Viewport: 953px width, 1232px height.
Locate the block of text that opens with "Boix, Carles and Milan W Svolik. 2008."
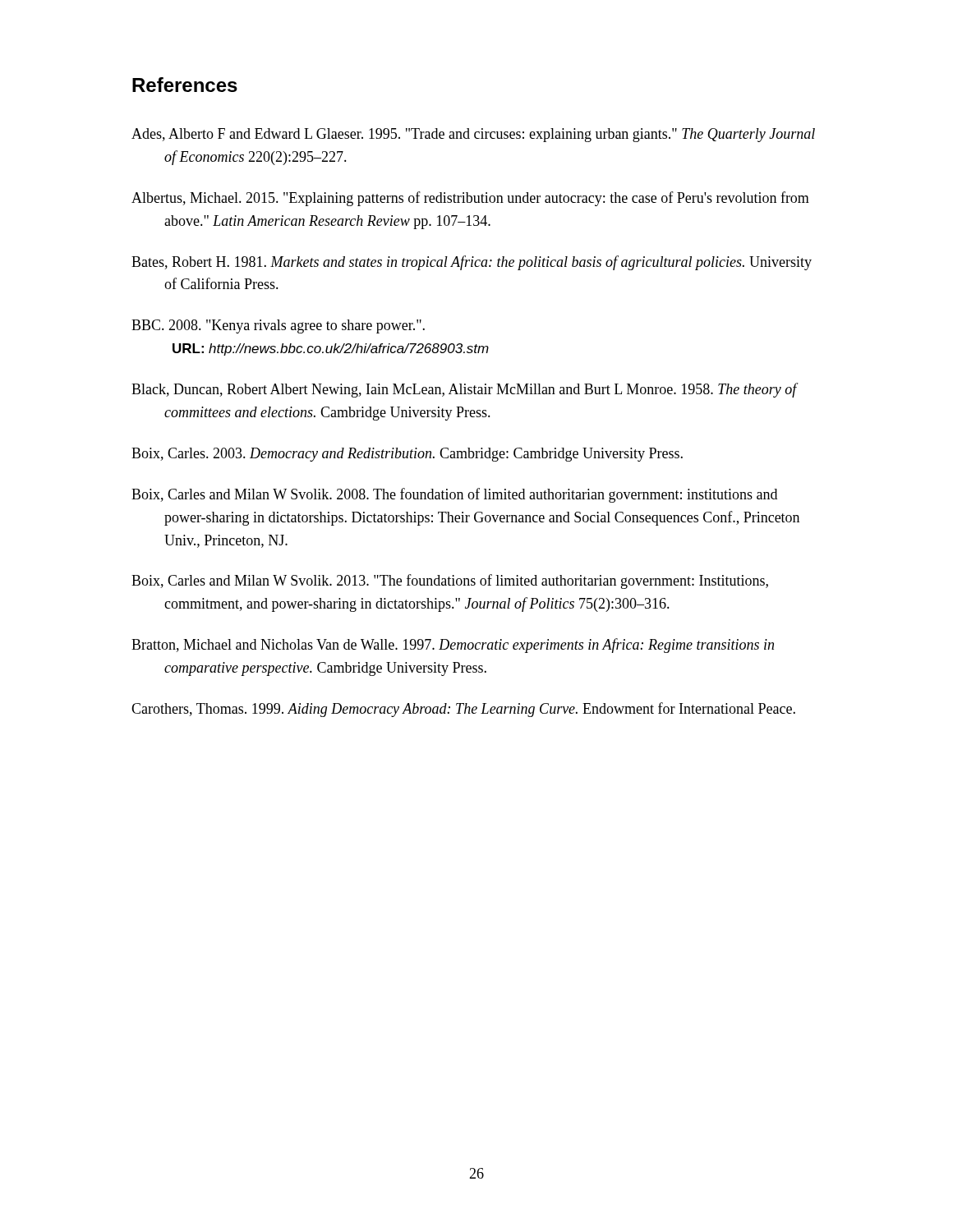click(466, 517)
